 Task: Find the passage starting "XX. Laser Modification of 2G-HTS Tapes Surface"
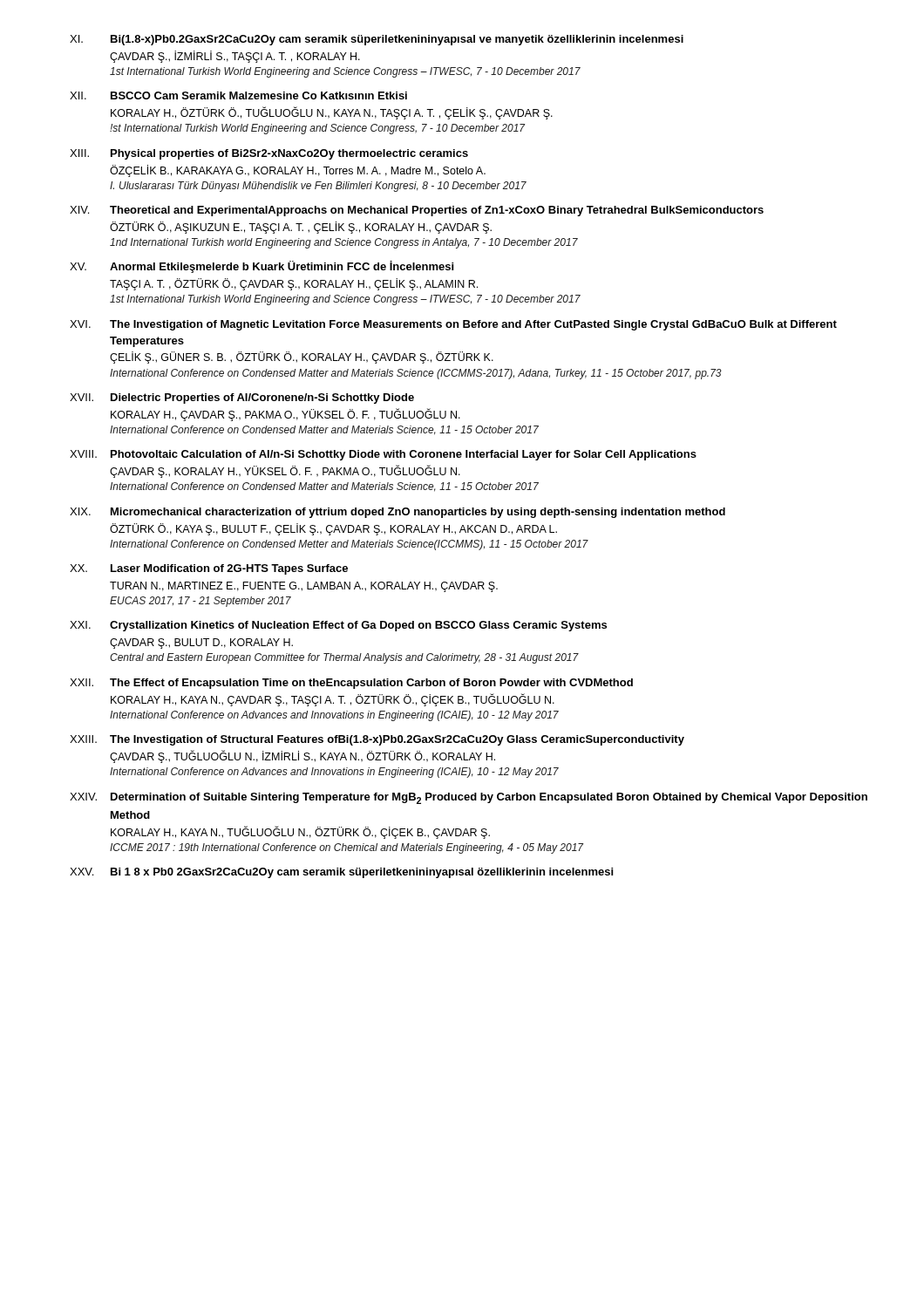click(x=473, y=585)
